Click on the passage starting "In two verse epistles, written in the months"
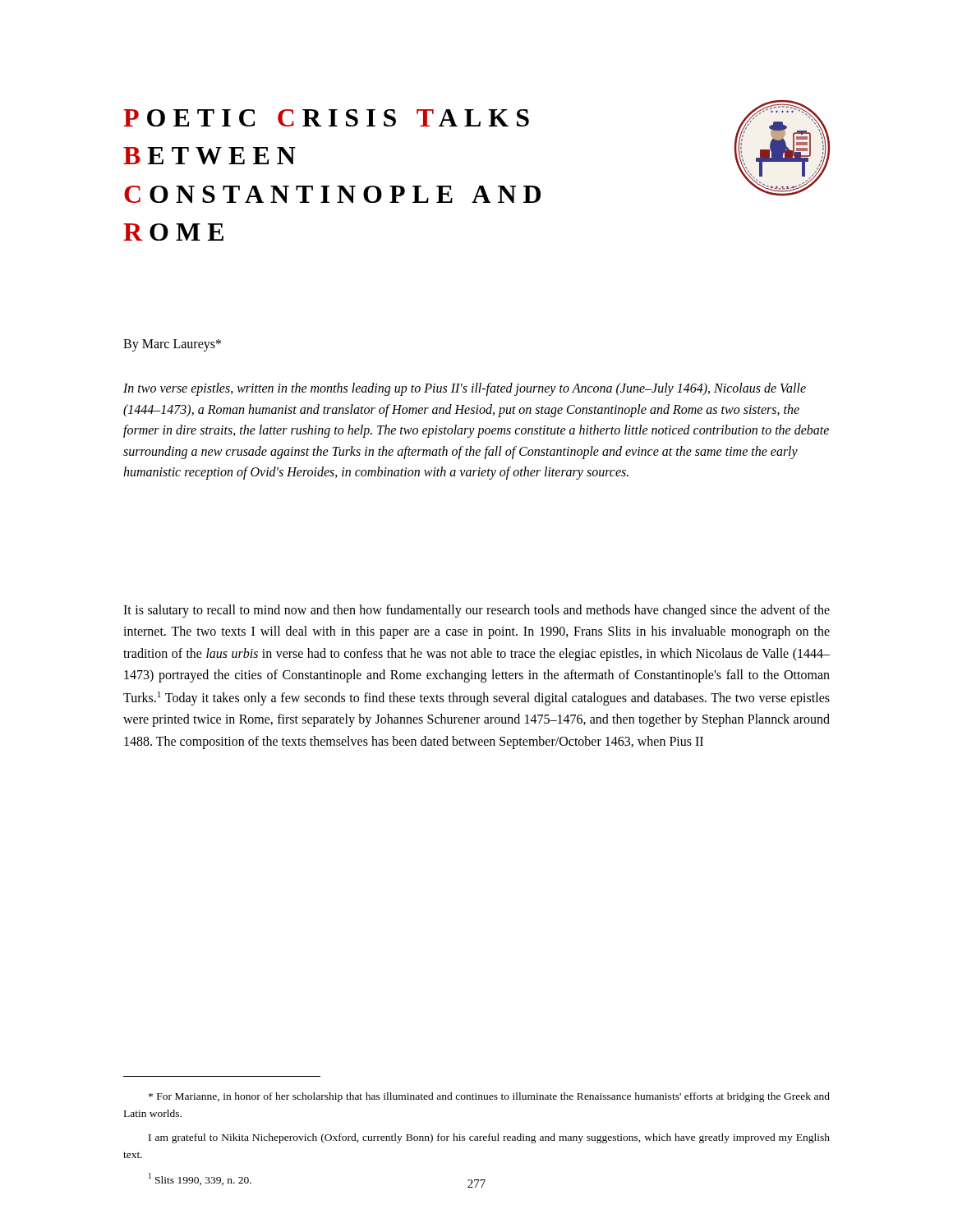Viewport: 953px width, 1232px height. point(476,430)
